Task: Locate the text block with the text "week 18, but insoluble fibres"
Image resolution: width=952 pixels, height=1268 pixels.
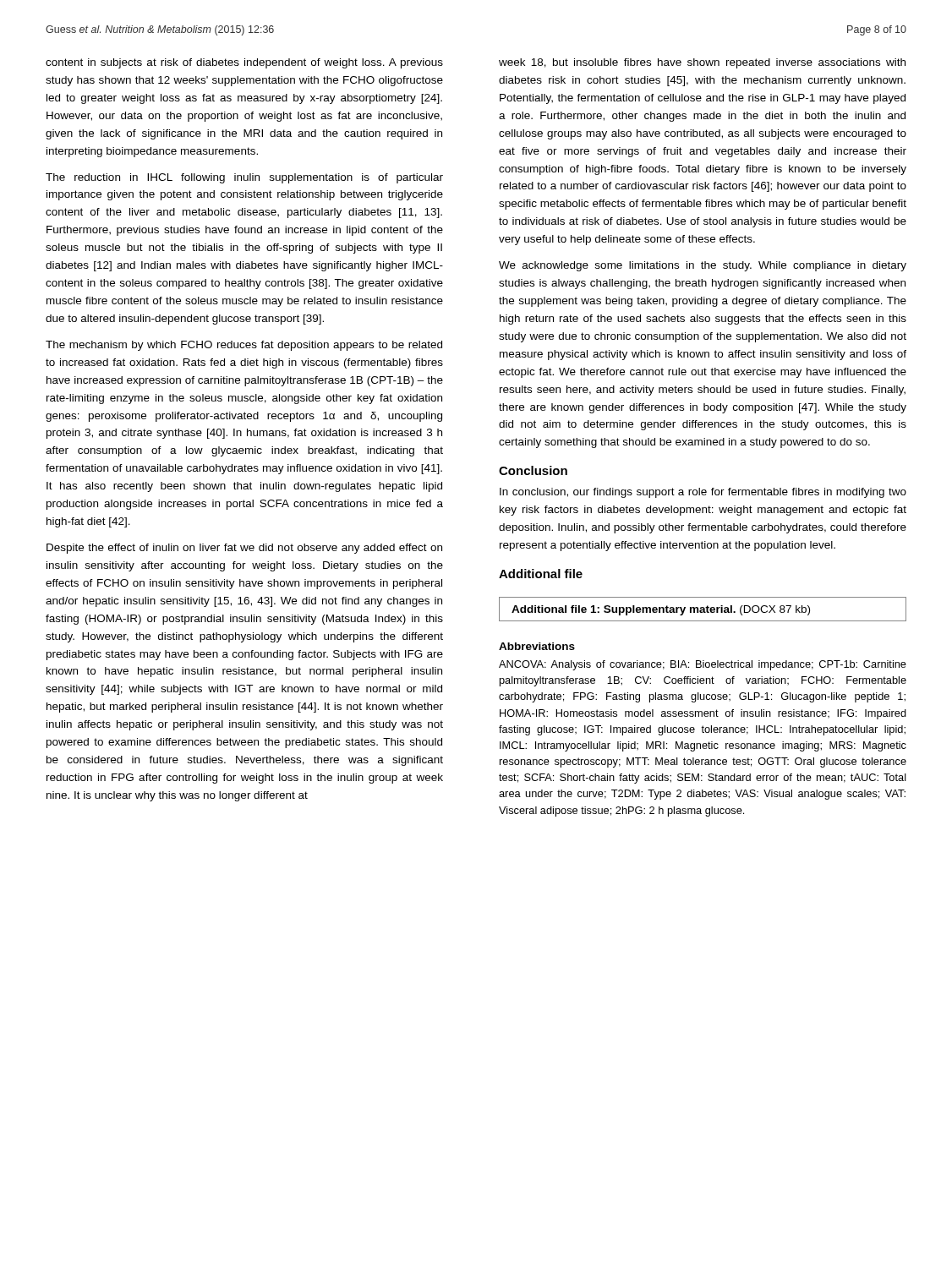Action: [703, 151]
